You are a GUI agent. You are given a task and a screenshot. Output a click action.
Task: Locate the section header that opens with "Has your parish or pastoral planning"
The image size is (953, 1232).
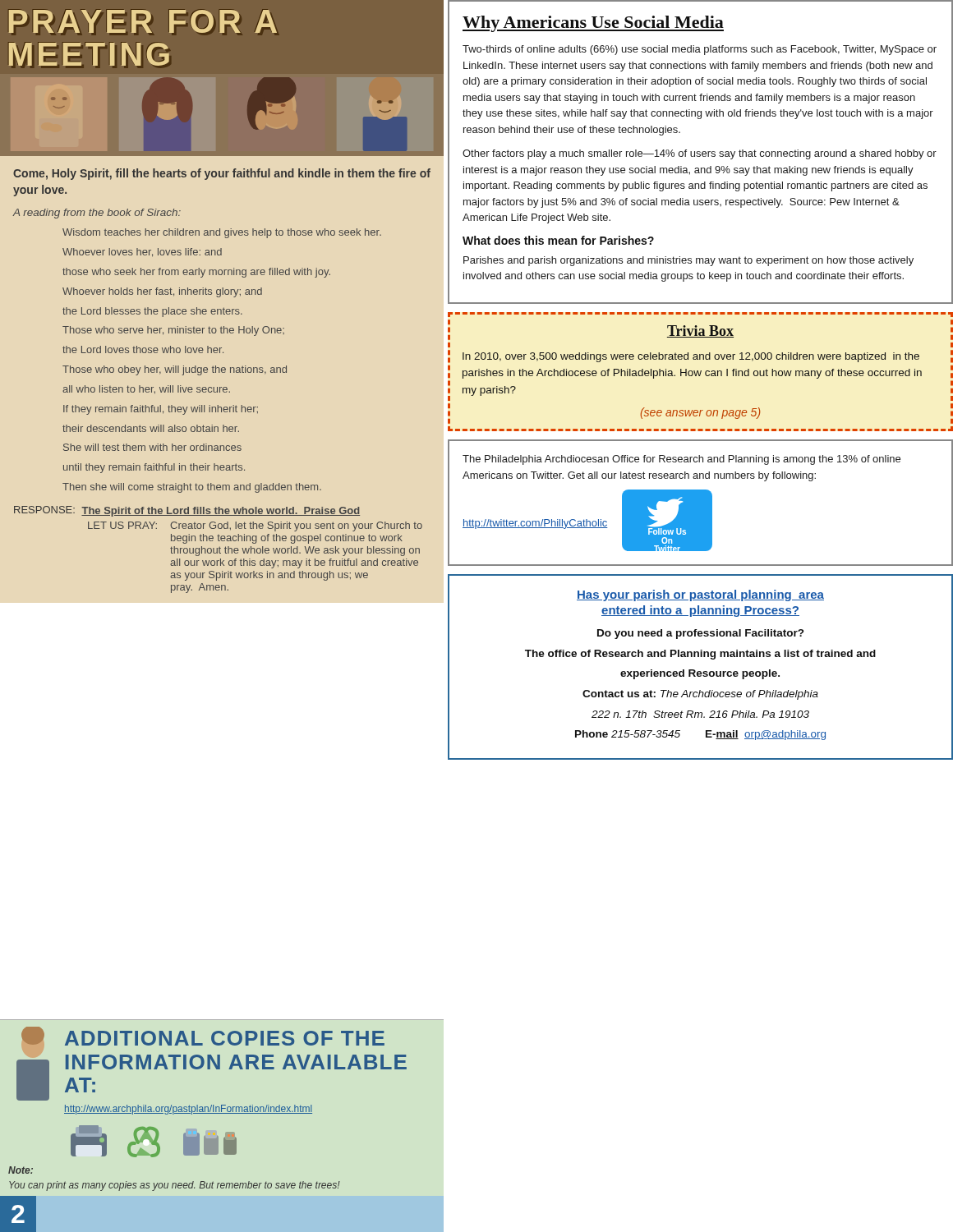700,602
